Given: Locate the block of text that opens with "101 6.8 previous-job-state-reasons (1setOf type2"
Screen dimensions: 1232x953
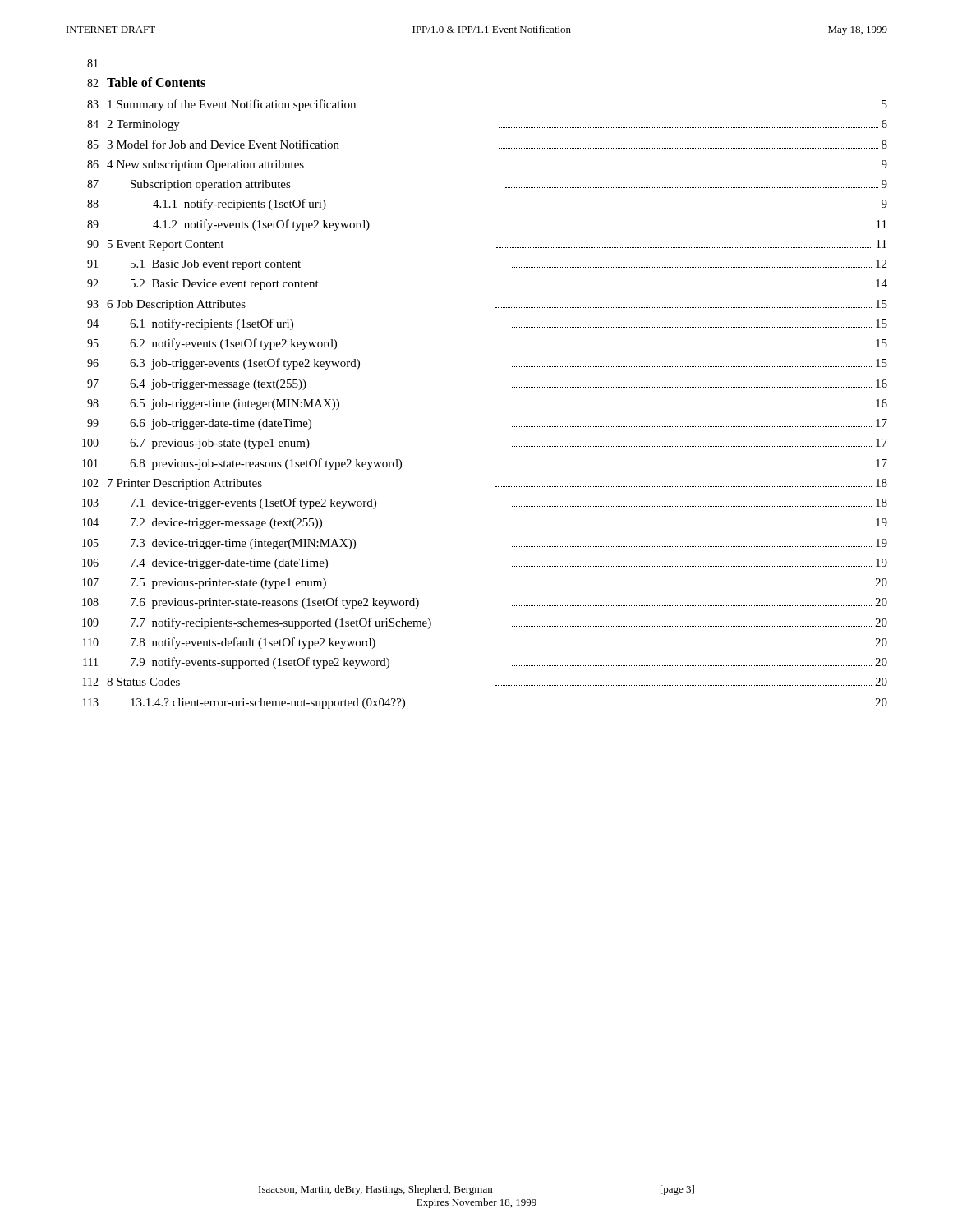Looking at the screenshot, I should click(262, 464).
